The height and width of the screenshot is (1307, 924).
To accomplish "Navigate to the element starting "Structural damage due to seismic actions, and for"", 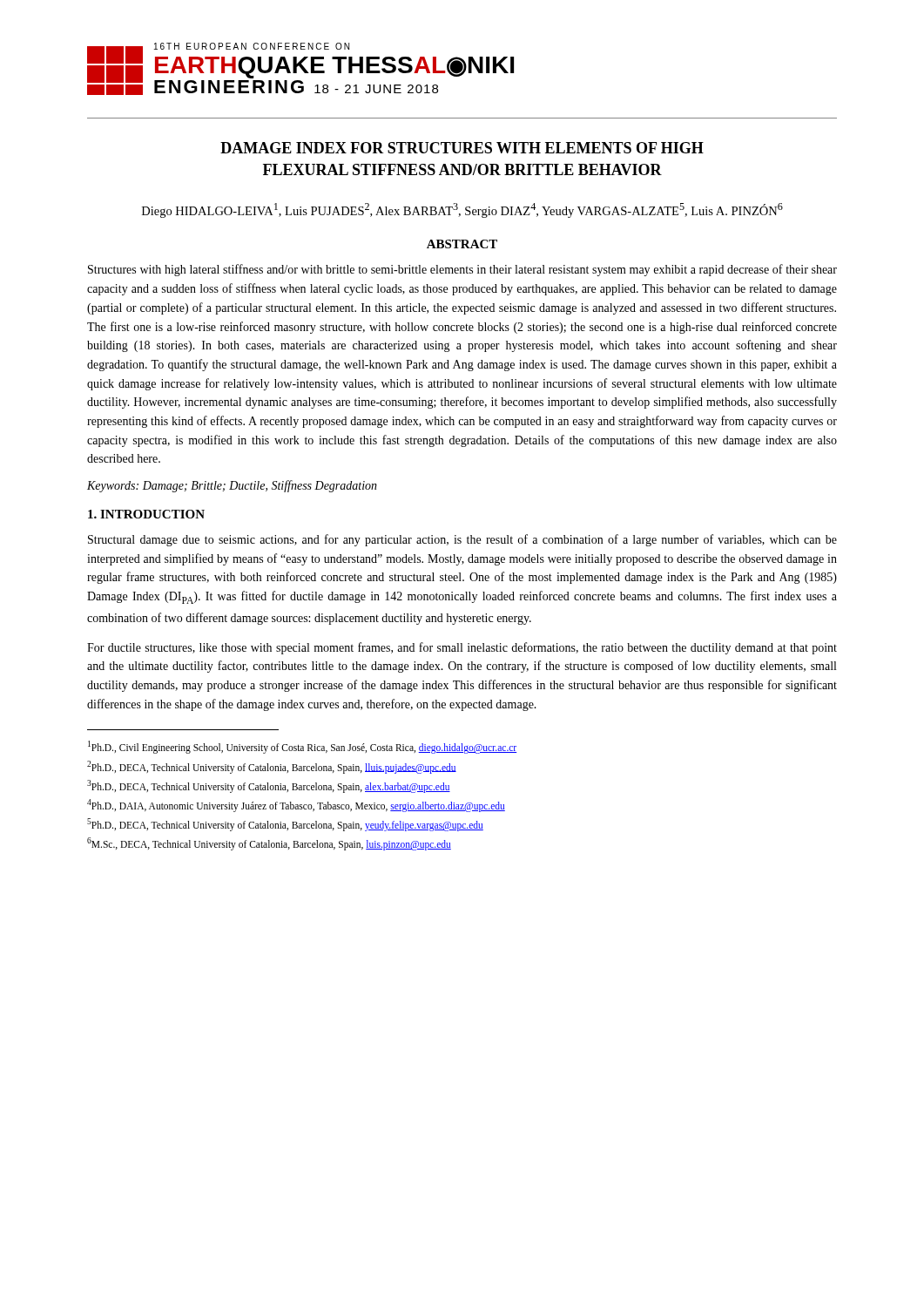I will pyautogui.click(x=462, y=579).
